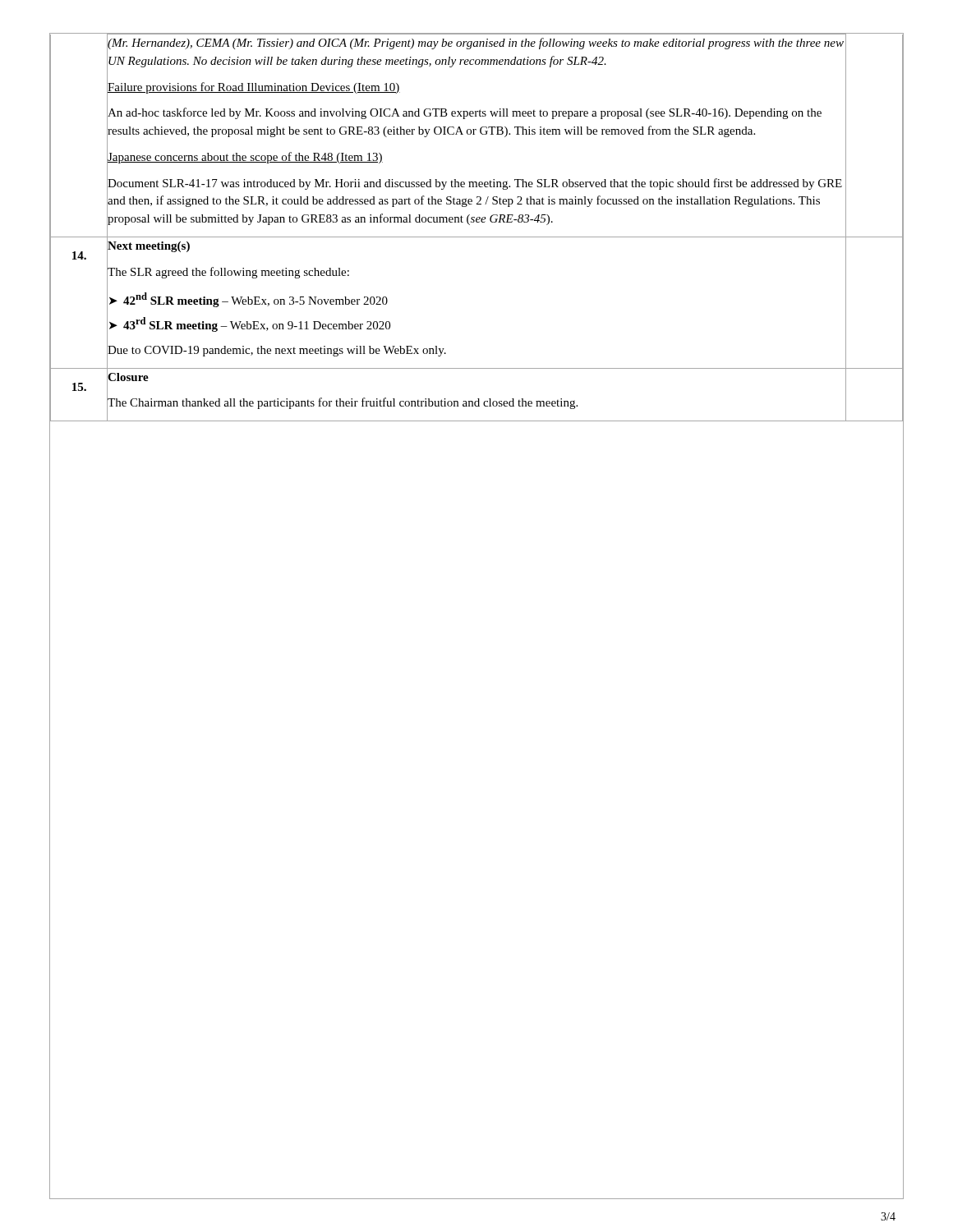
Task: Find the block on this page that starts "Due to COVID-19 pandemic, the"
Action: [x=265, y=350]
